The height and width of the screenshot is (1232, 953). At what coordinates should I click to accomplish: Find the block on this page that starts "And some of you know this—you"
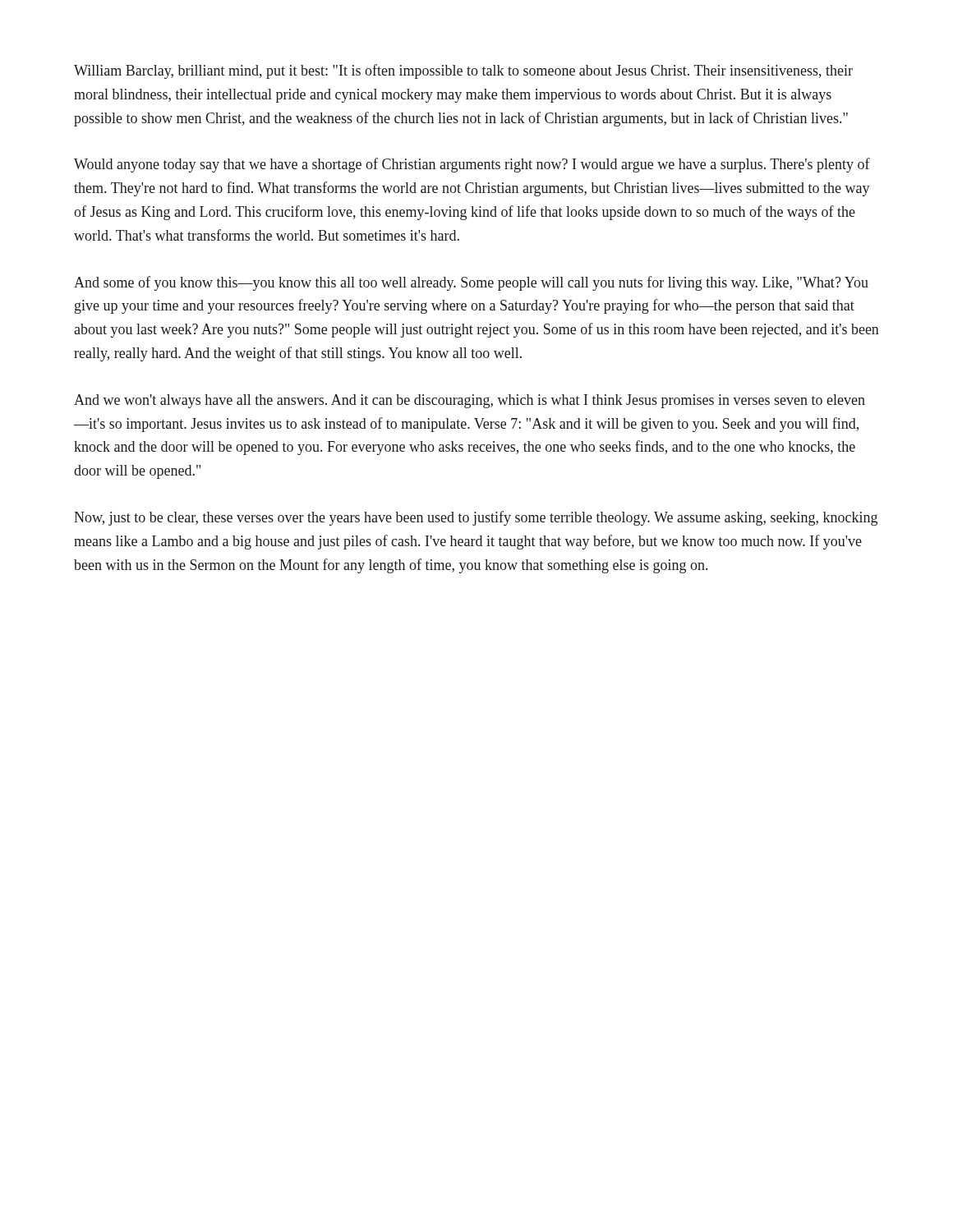pyautogui.click(x=476, y=318)
